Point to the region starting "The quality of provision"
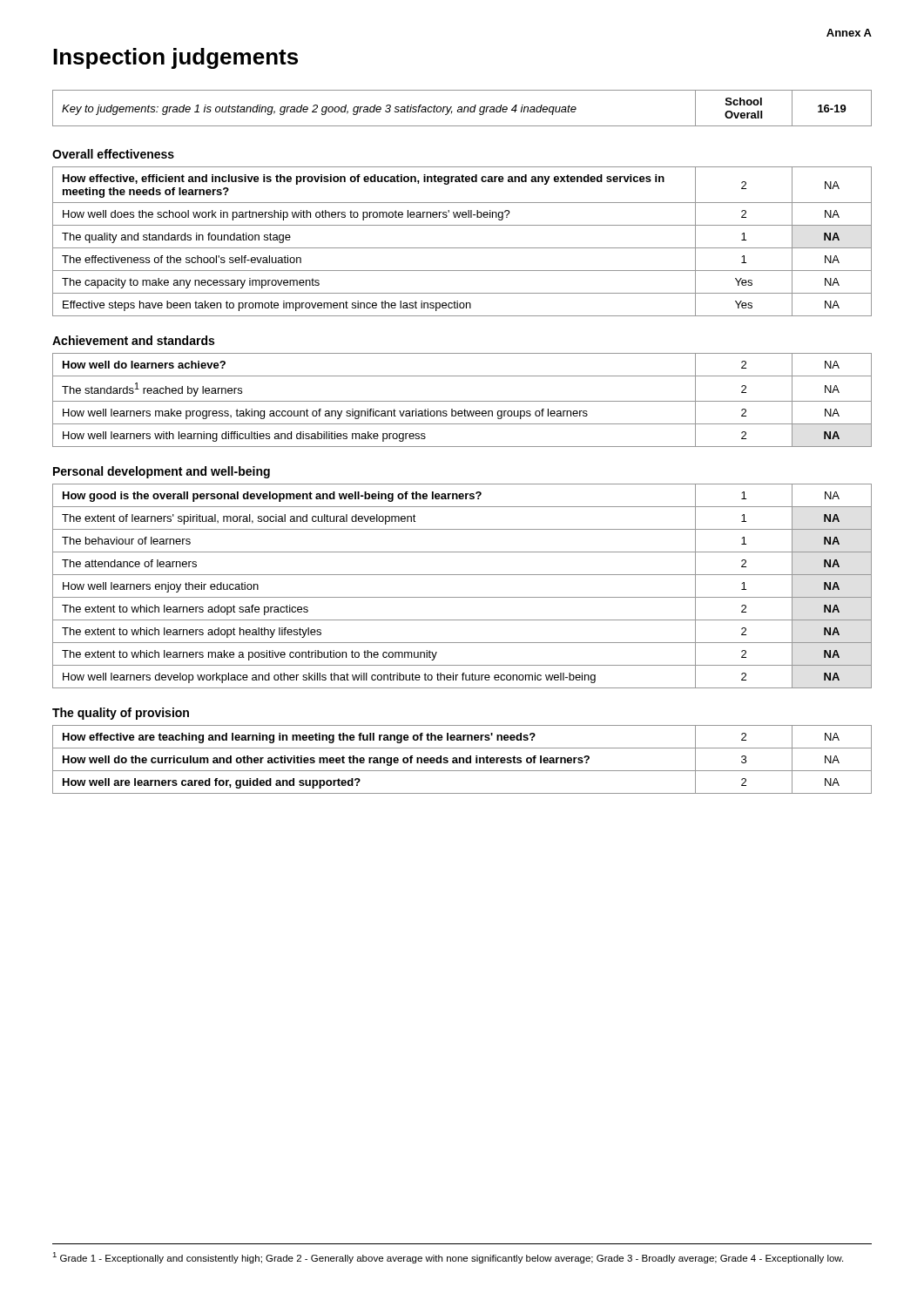The image size is (924, 1307). (121, 713)
